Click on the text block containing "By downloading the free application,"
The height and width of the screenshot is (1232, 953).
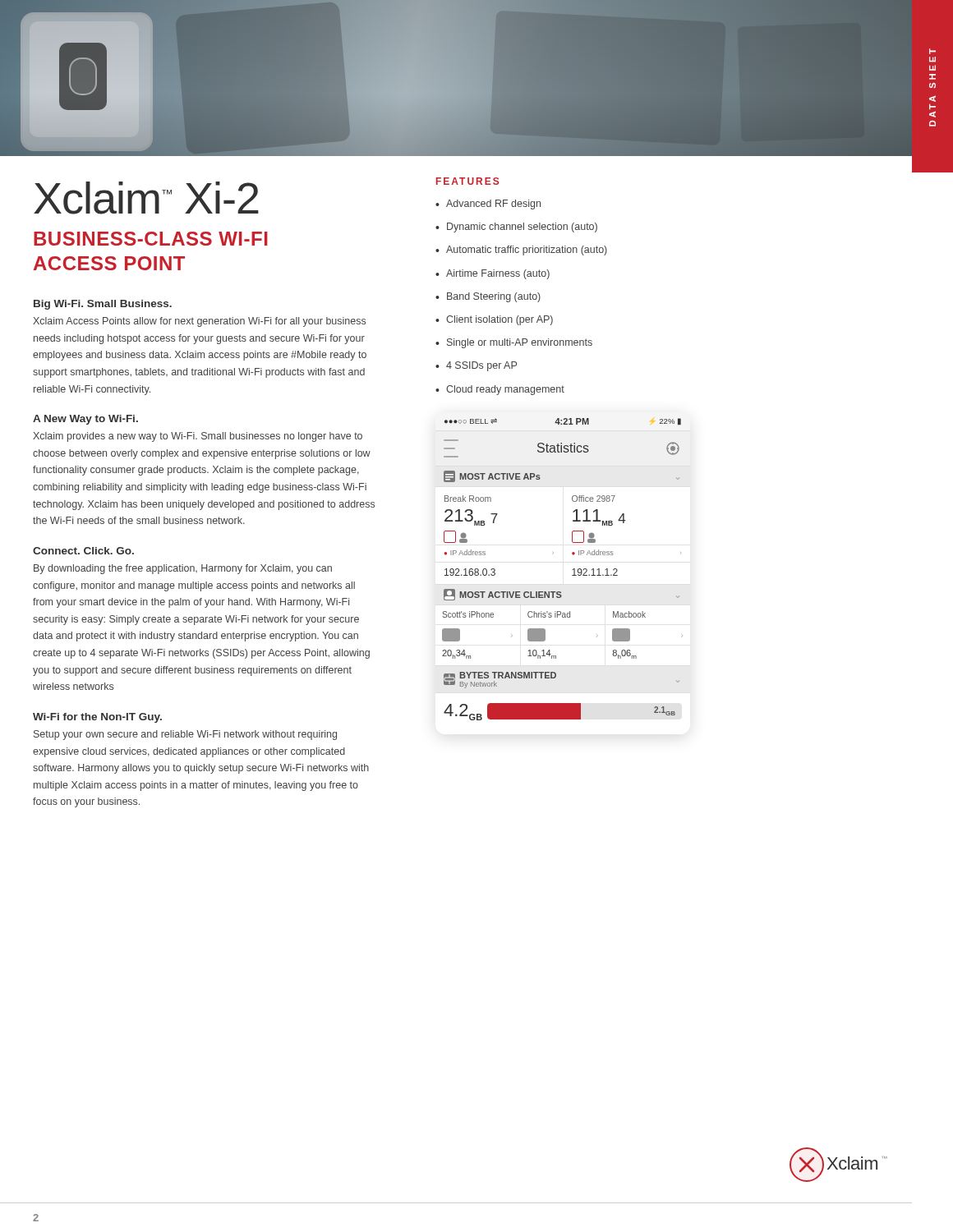coord(205,628)
